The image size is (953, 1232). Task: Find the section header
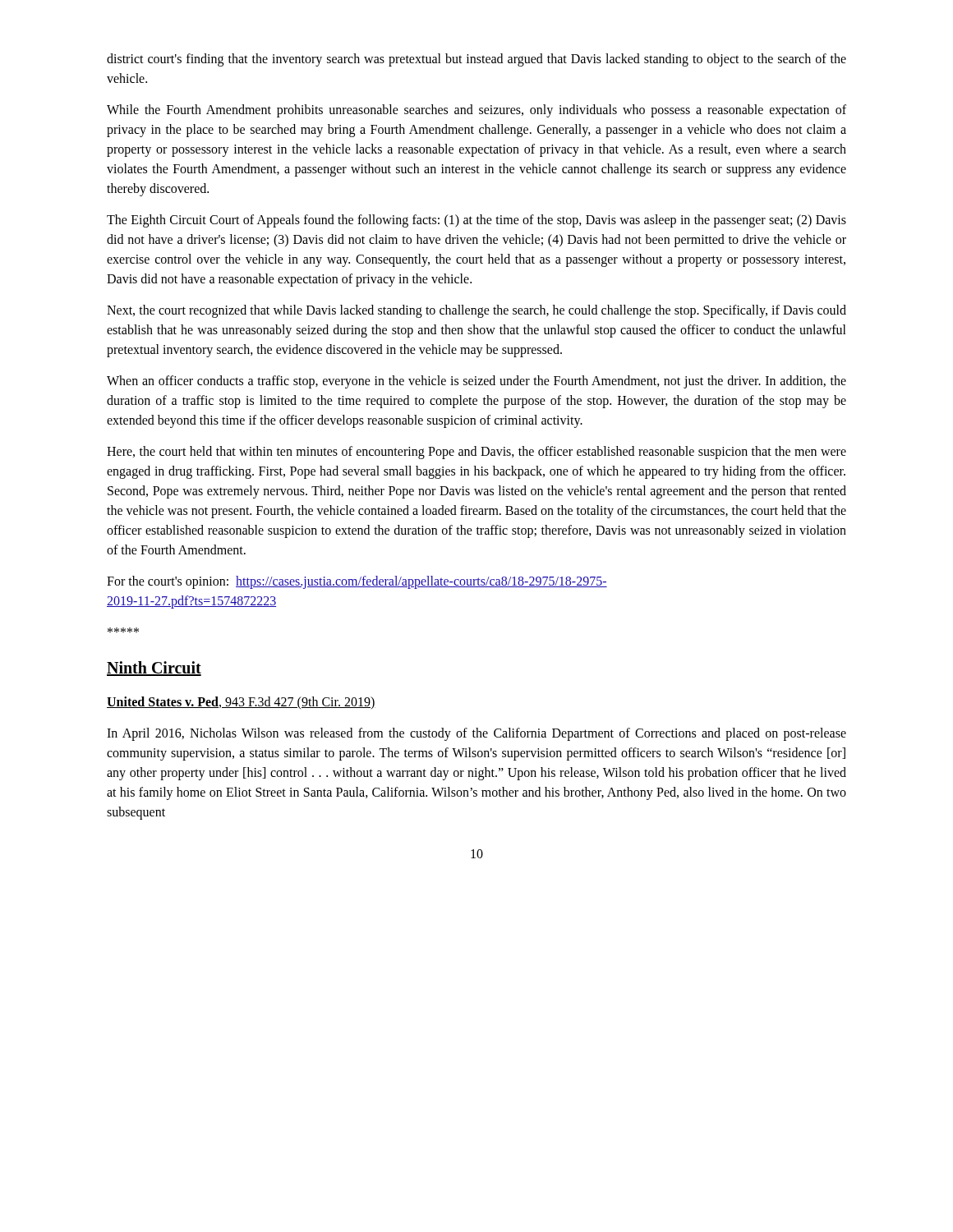coord(154,668)
